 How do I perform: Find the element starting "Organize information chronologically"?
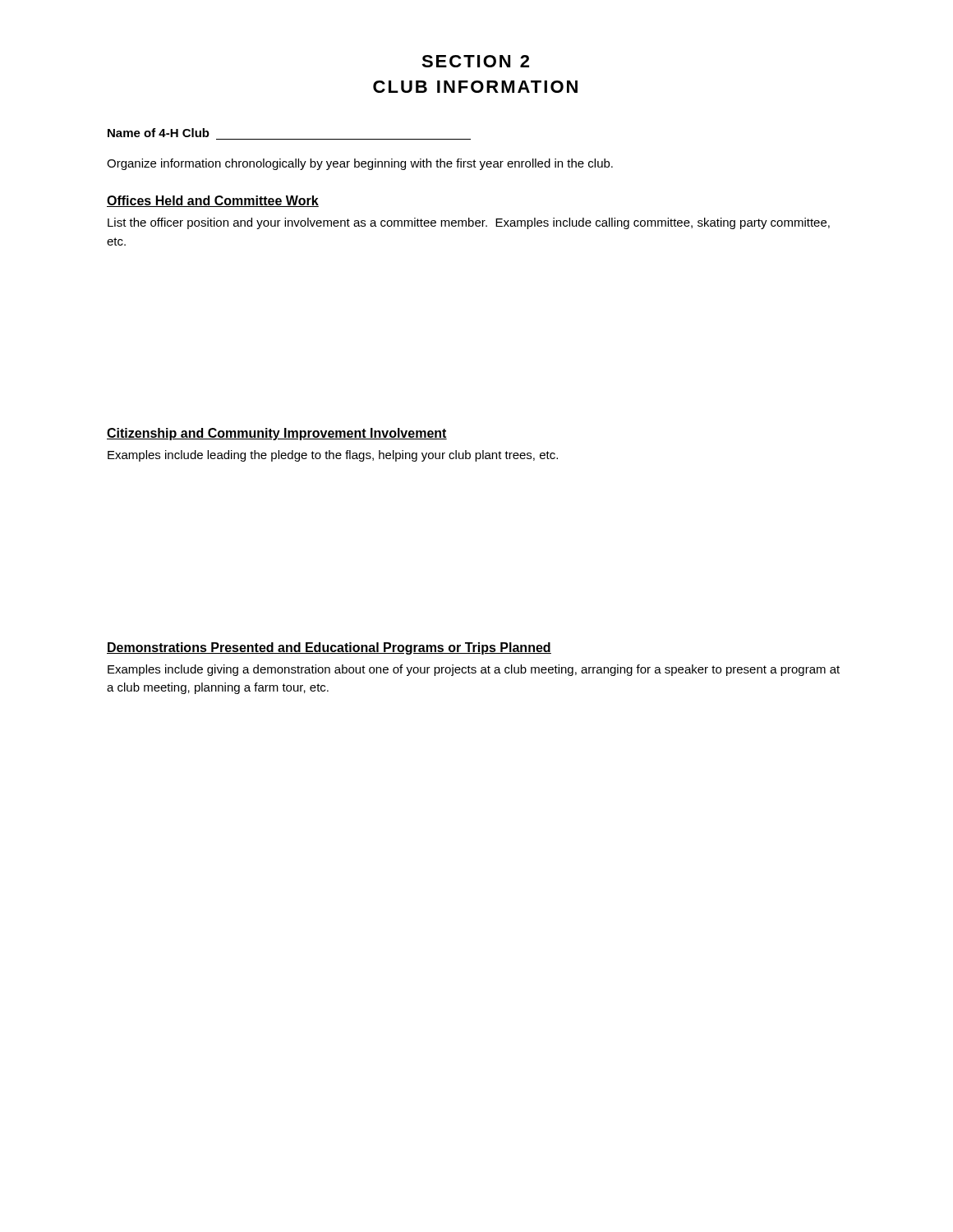point(360,163)
